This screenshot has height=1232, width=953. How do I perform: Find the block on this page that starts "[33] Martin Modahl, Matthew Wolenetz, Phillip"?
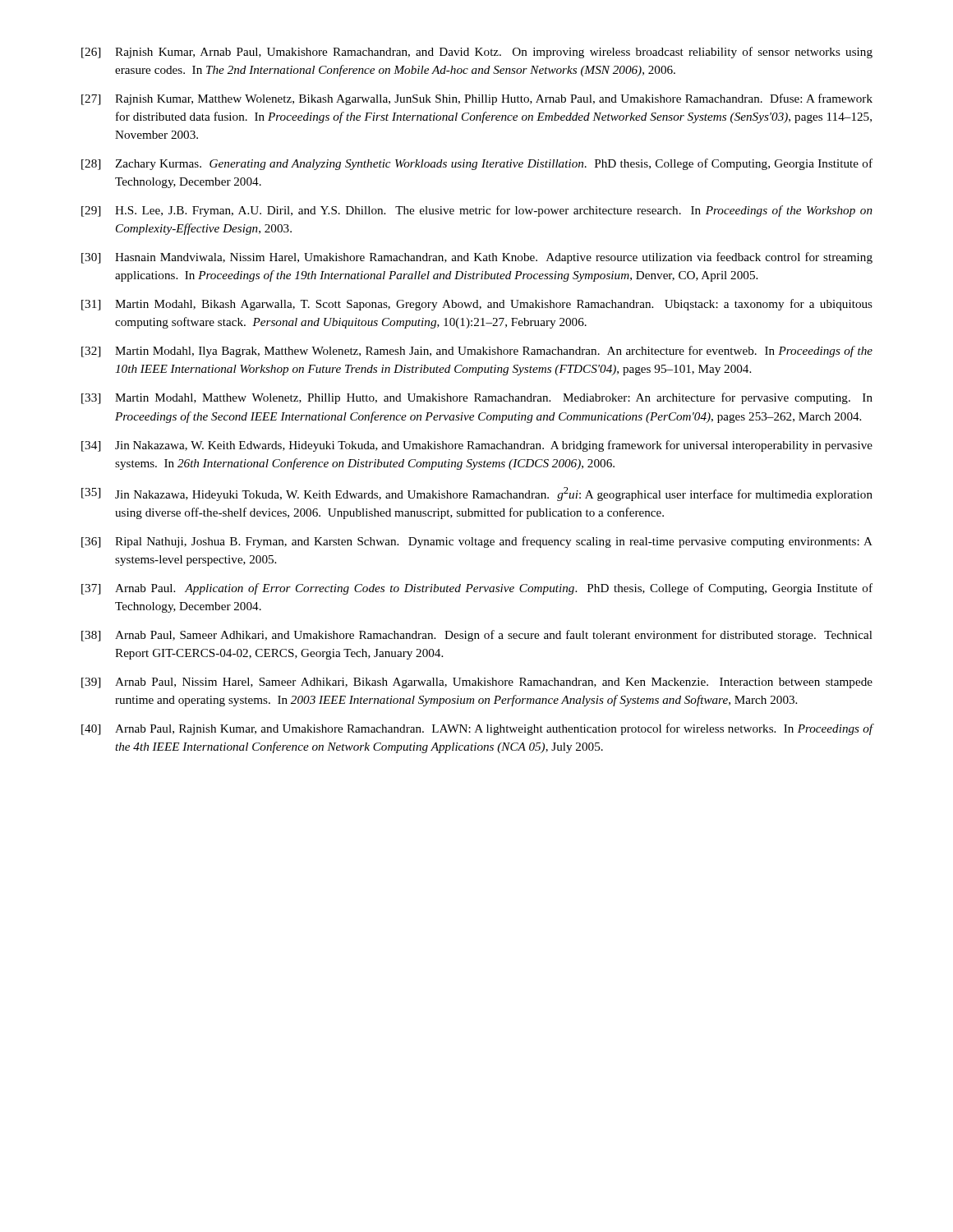(476, 407)
